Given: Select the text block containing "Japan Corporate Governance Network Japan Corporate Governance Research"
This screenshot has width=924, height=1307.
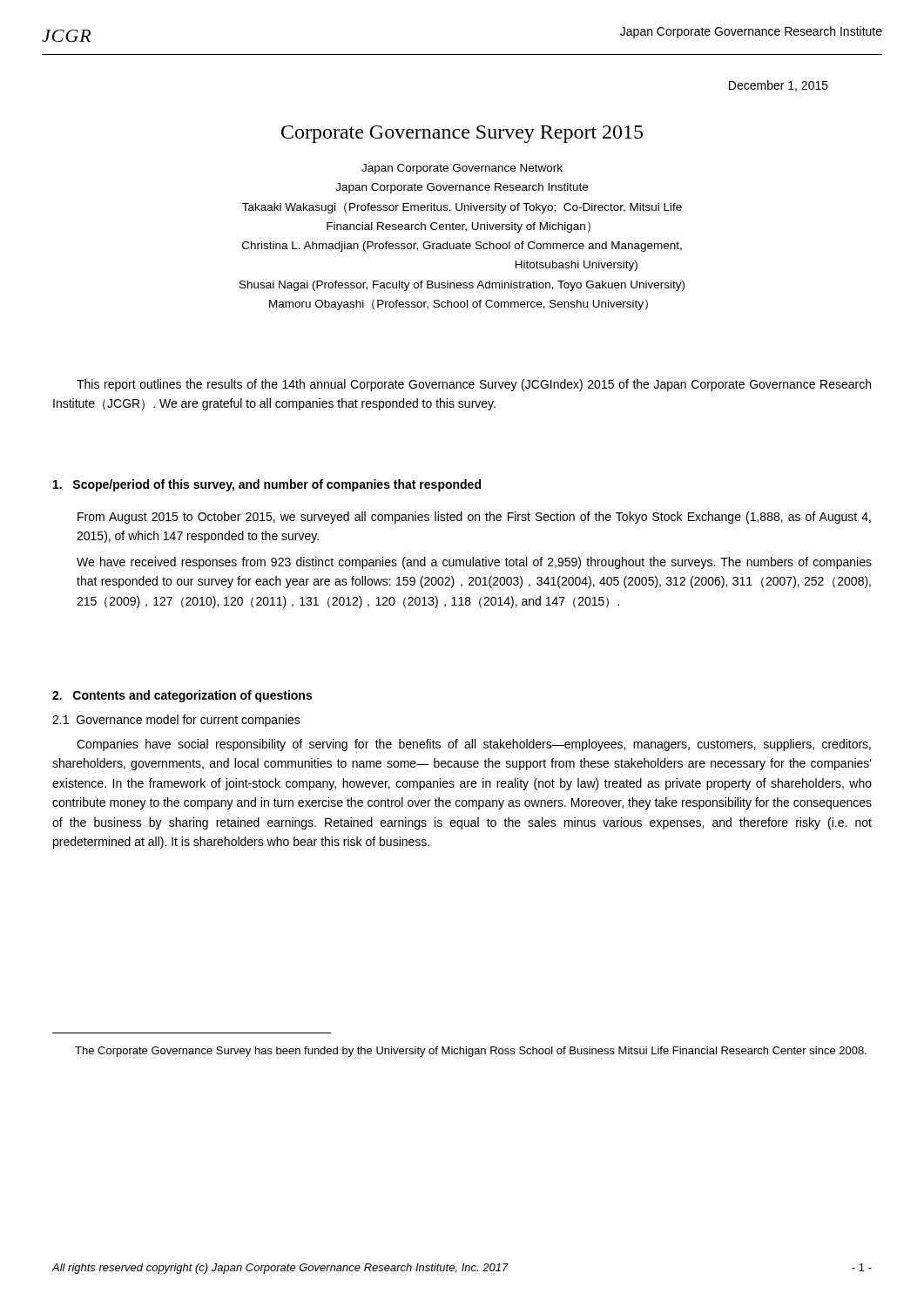Looking at the screenshot, I should click(462, 236).
